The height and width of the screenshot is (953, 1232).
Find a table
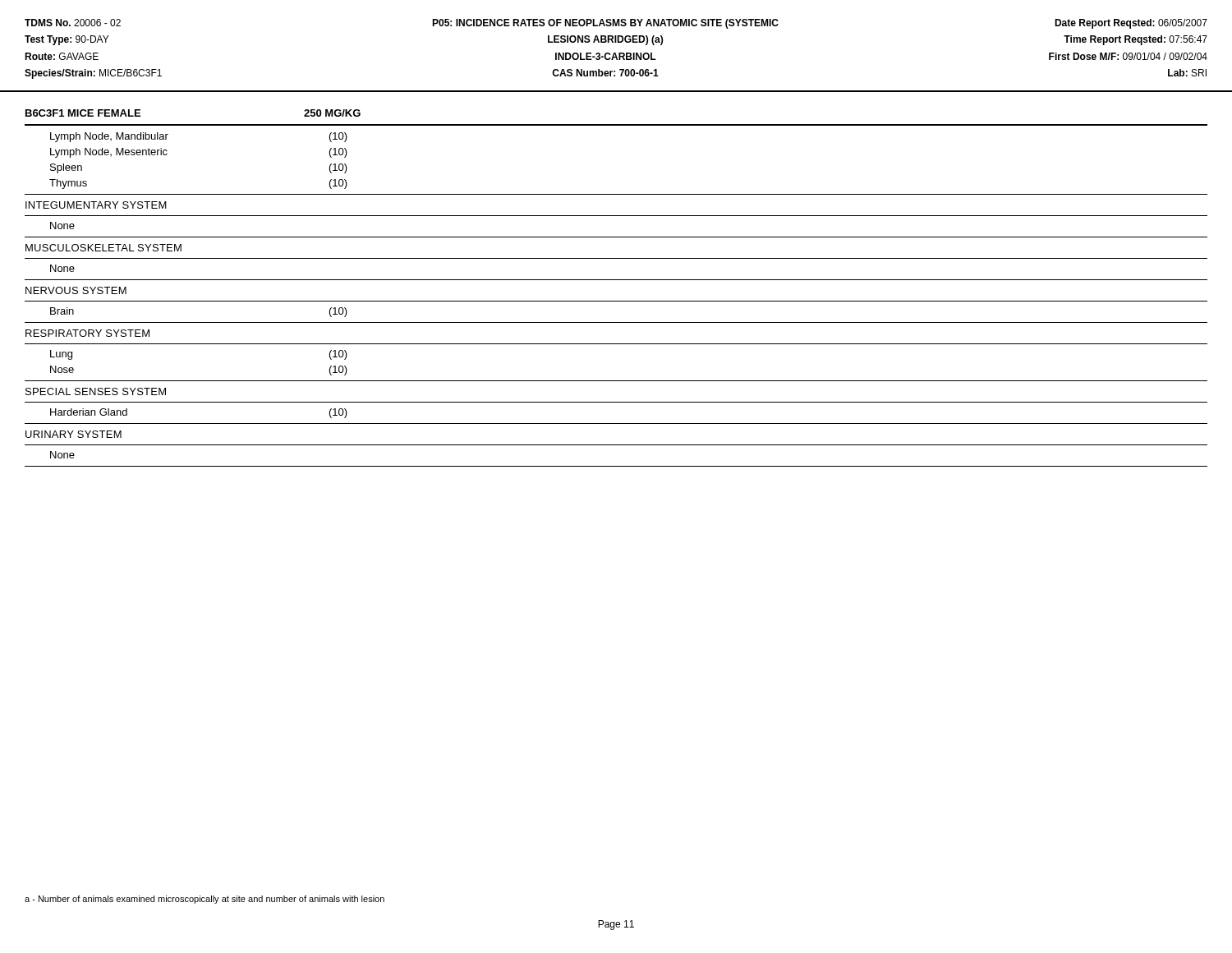(616, 282)
